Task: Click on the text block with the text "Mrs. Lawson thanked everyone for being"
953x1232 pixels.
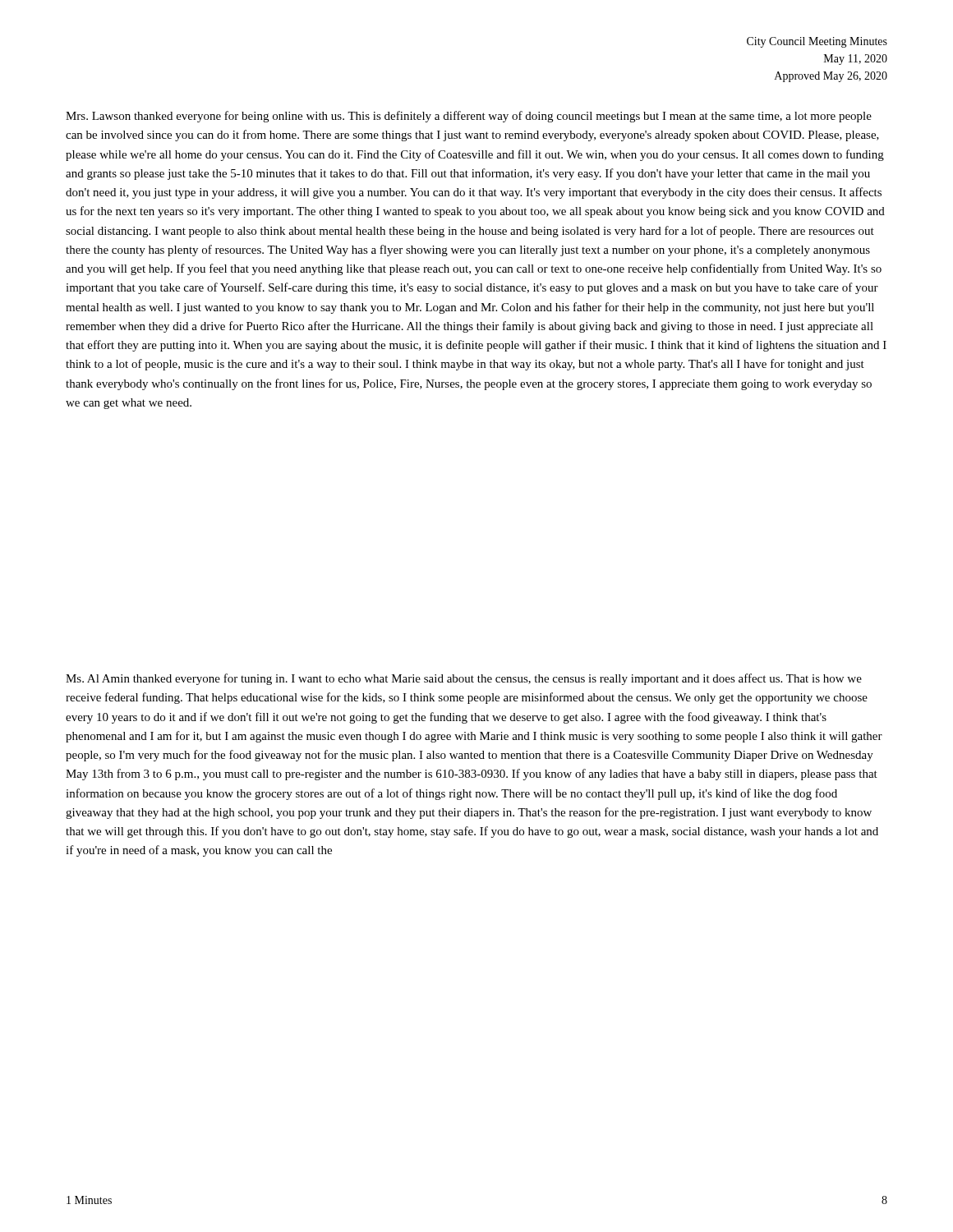Action: click(x=476, y=259)
